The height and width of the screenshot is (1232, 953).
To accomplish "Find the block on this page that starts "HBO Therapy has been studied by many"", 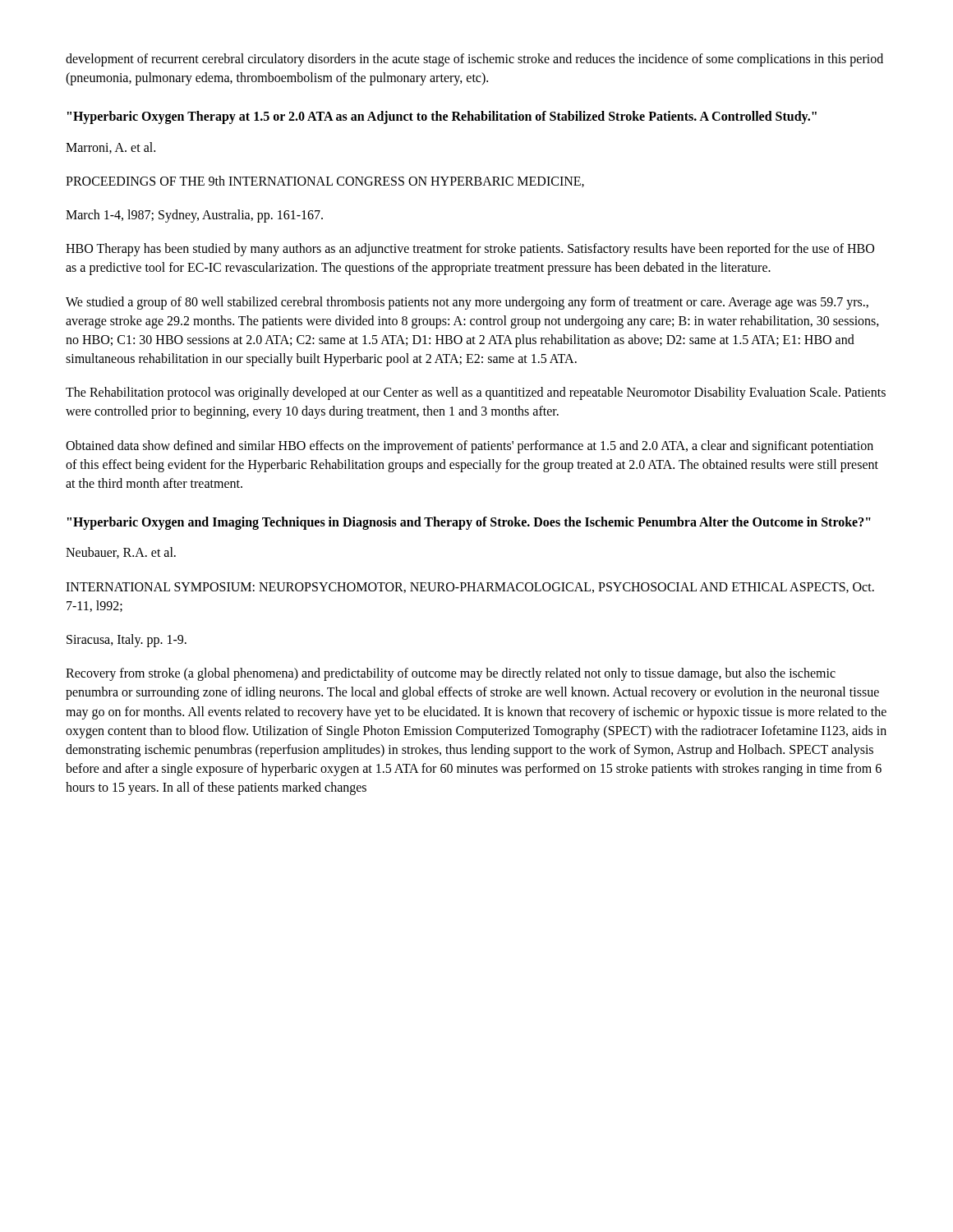I will 470,258.
